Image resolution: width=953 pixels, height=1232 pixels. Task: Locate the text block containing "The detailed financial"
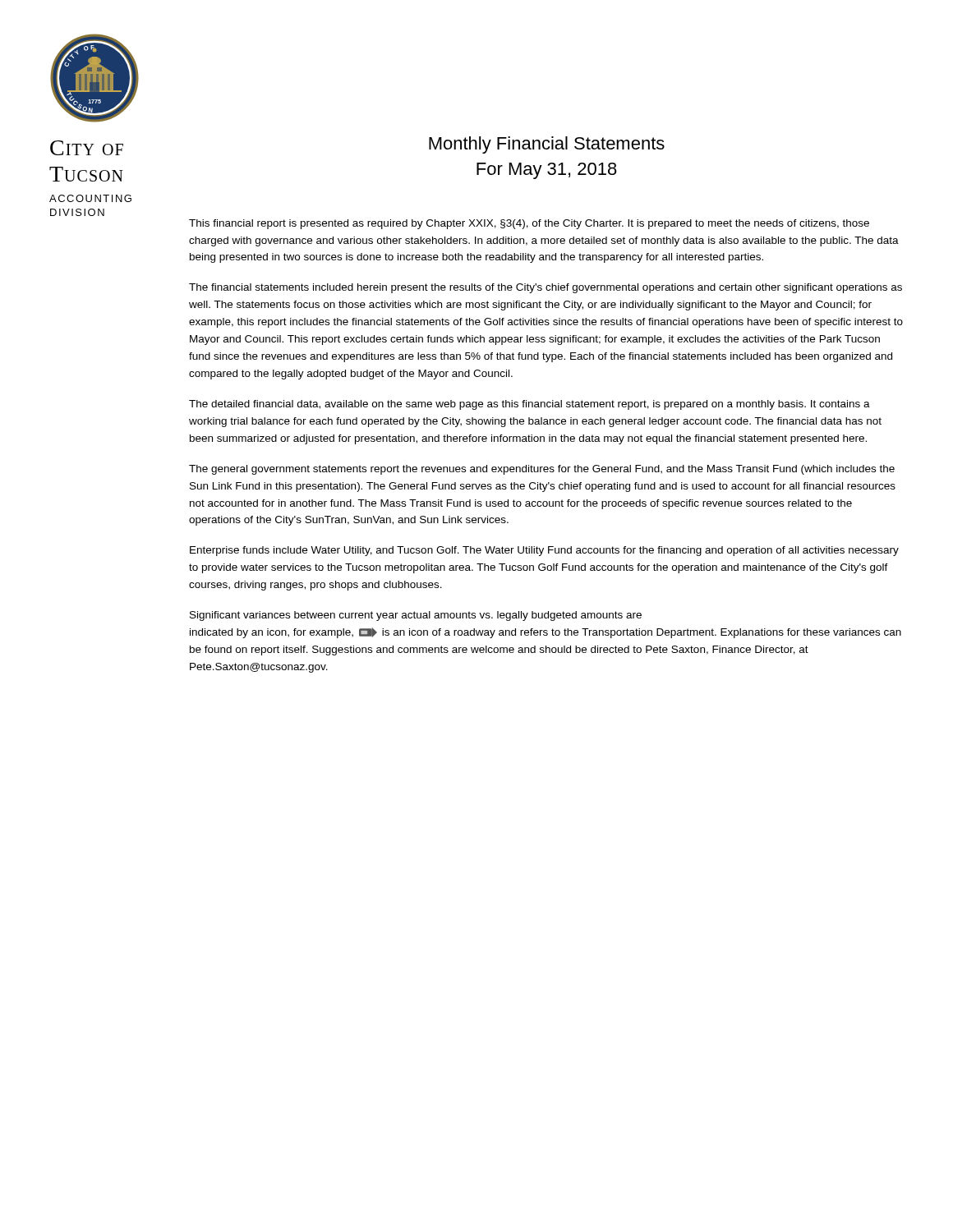click(535, 421)
